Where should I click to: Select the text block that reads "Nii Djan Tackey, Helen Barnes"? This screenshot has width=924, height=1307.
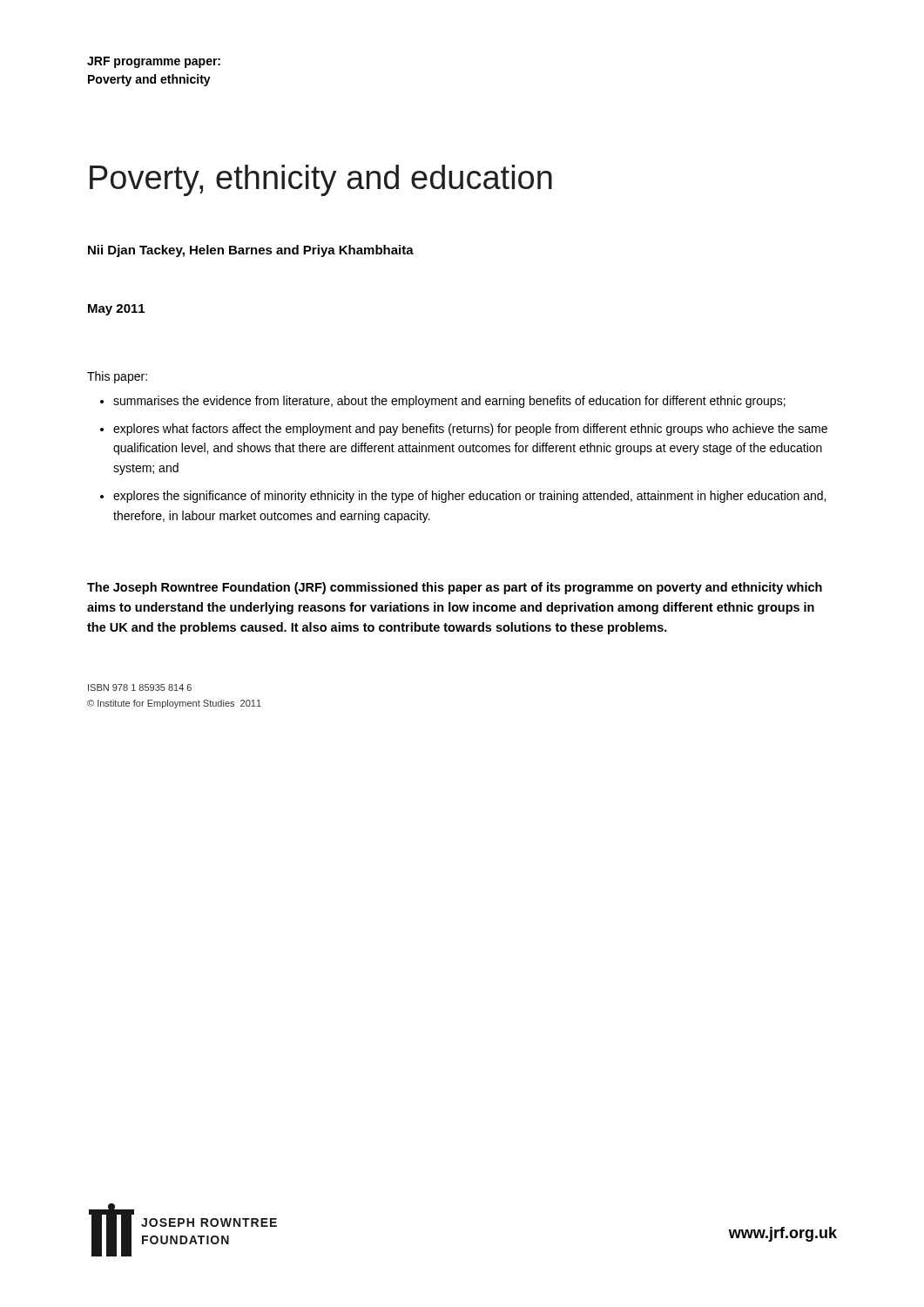250,249
